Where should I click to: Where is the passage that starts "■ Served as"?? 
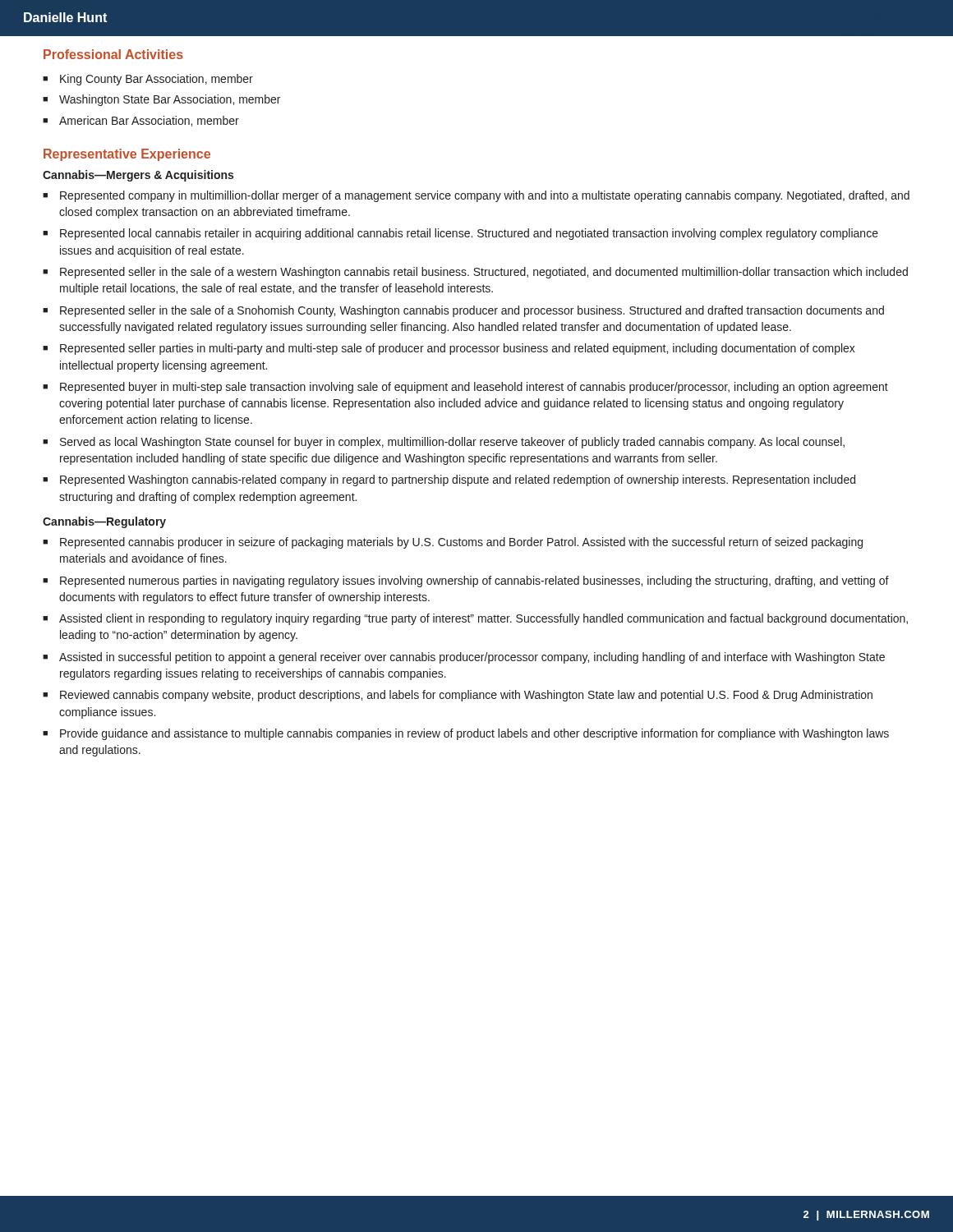pos(476,450)
